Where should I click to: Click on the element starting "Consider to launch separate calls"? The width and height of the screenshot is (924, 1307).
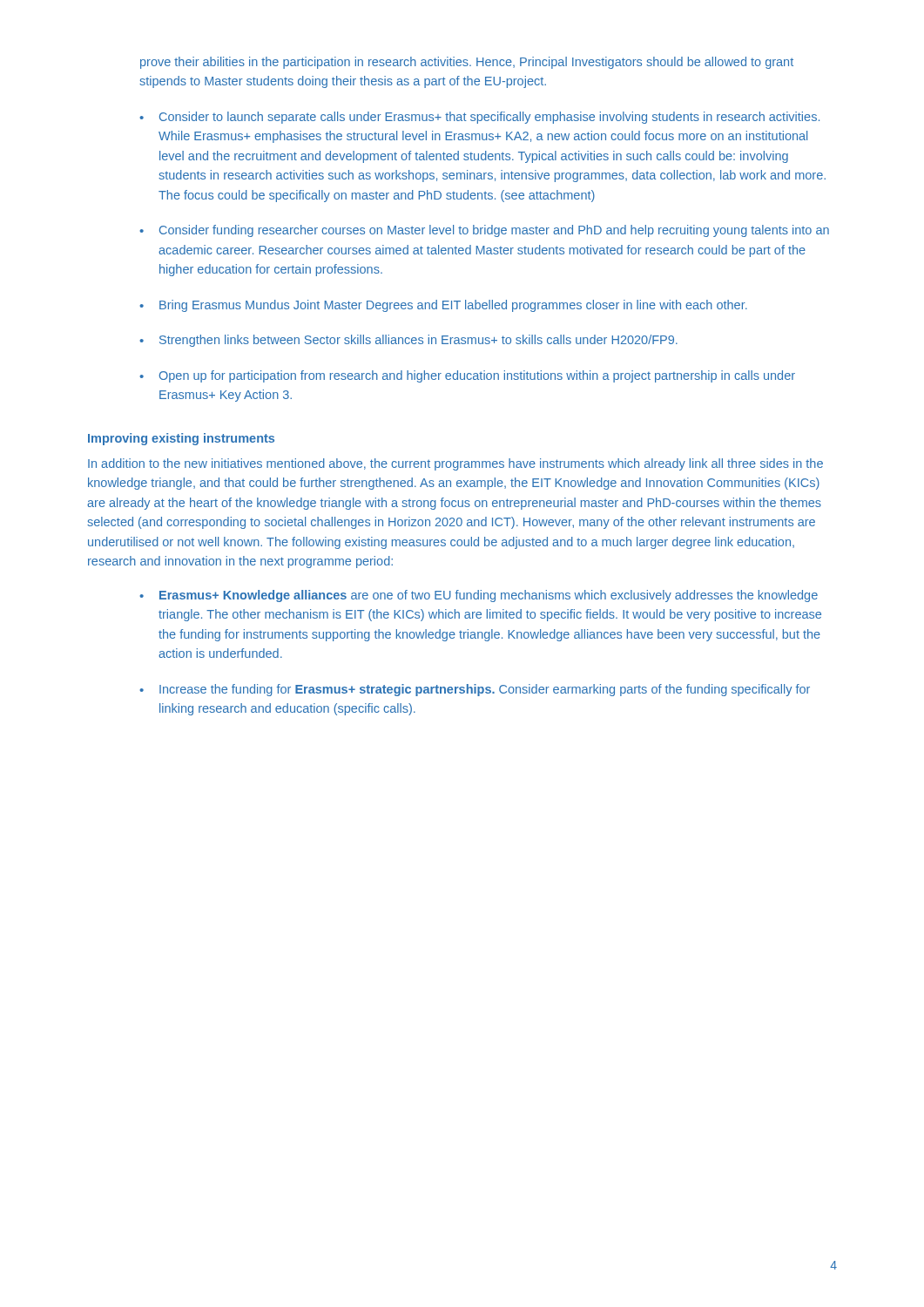tap(493, 156)
